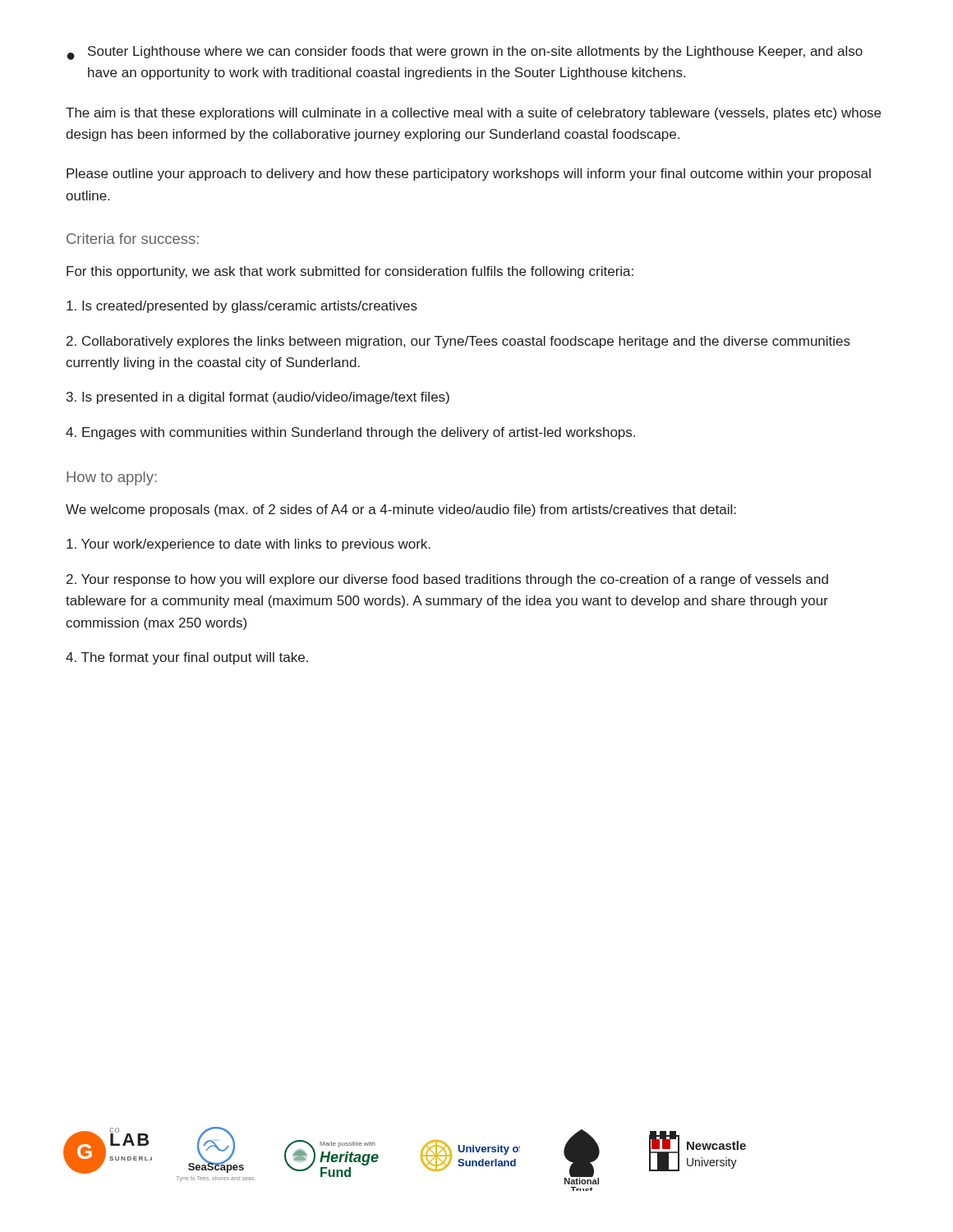Click on the region starting "How to apply:"
Screen dimensions: 1232x953
click(112, 477)
